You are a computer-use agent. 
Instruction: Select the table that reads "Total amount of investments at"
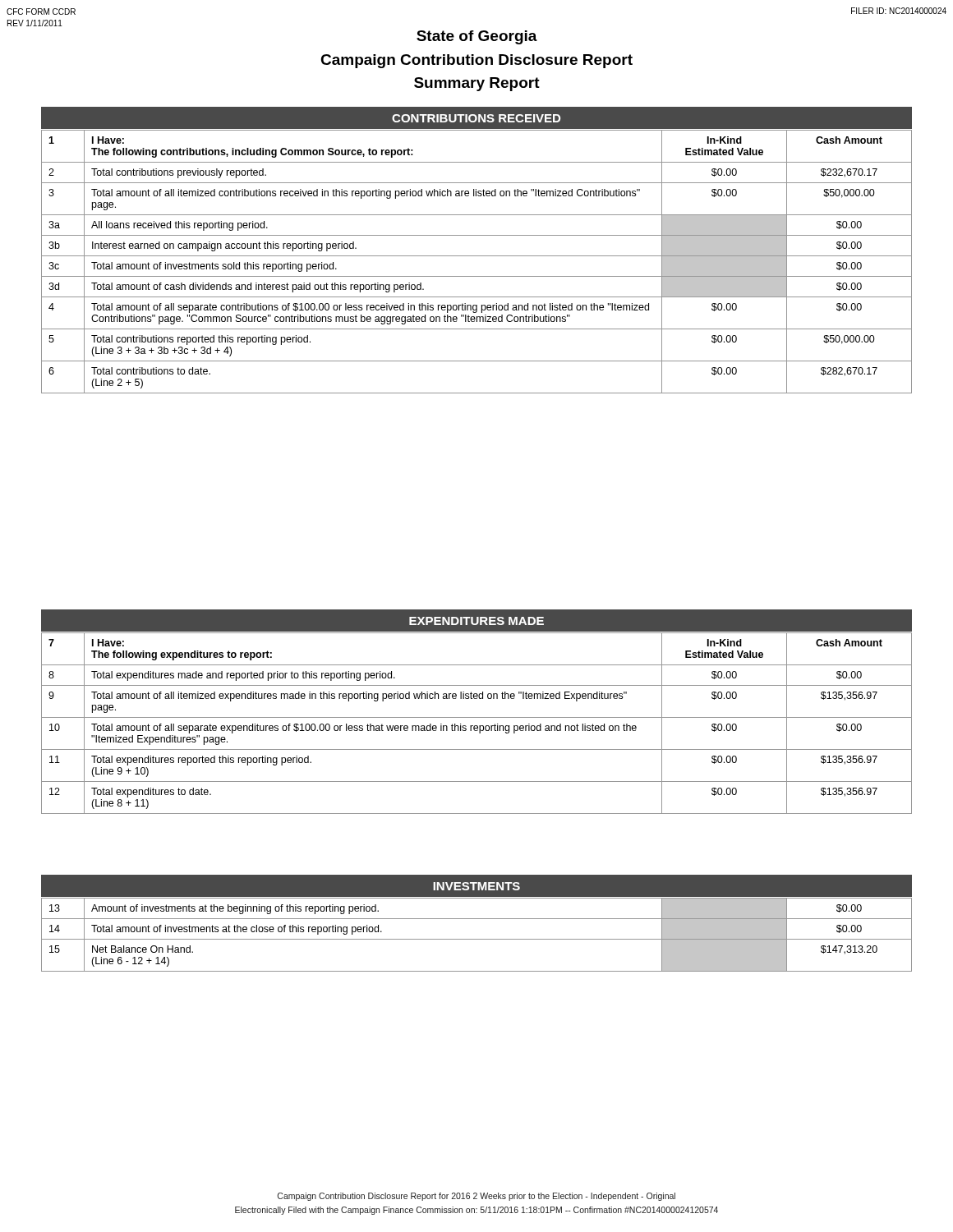point(476,935)
